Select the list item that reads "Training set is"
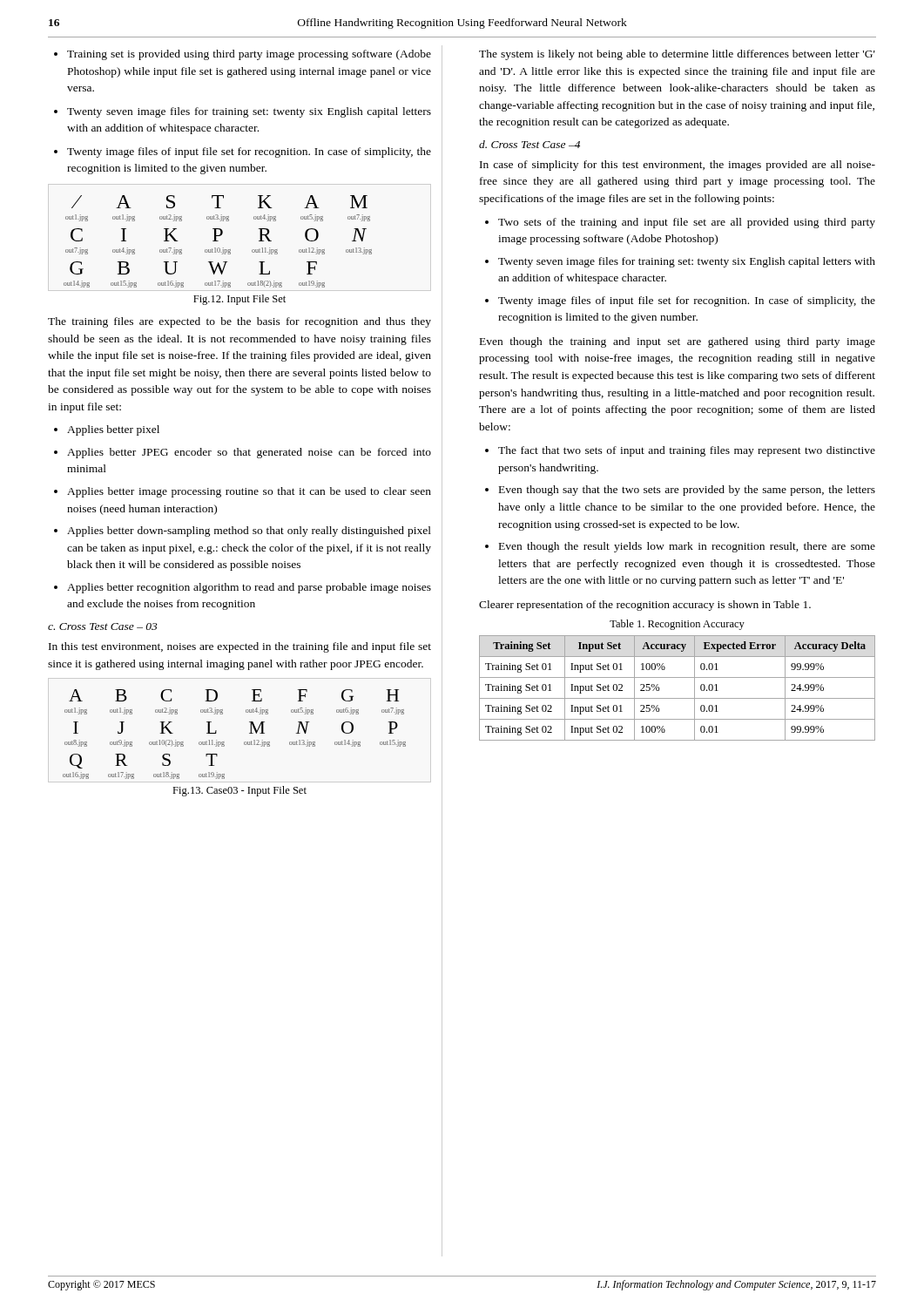Screen dimensions: 1307x924 tap(249, 71)
